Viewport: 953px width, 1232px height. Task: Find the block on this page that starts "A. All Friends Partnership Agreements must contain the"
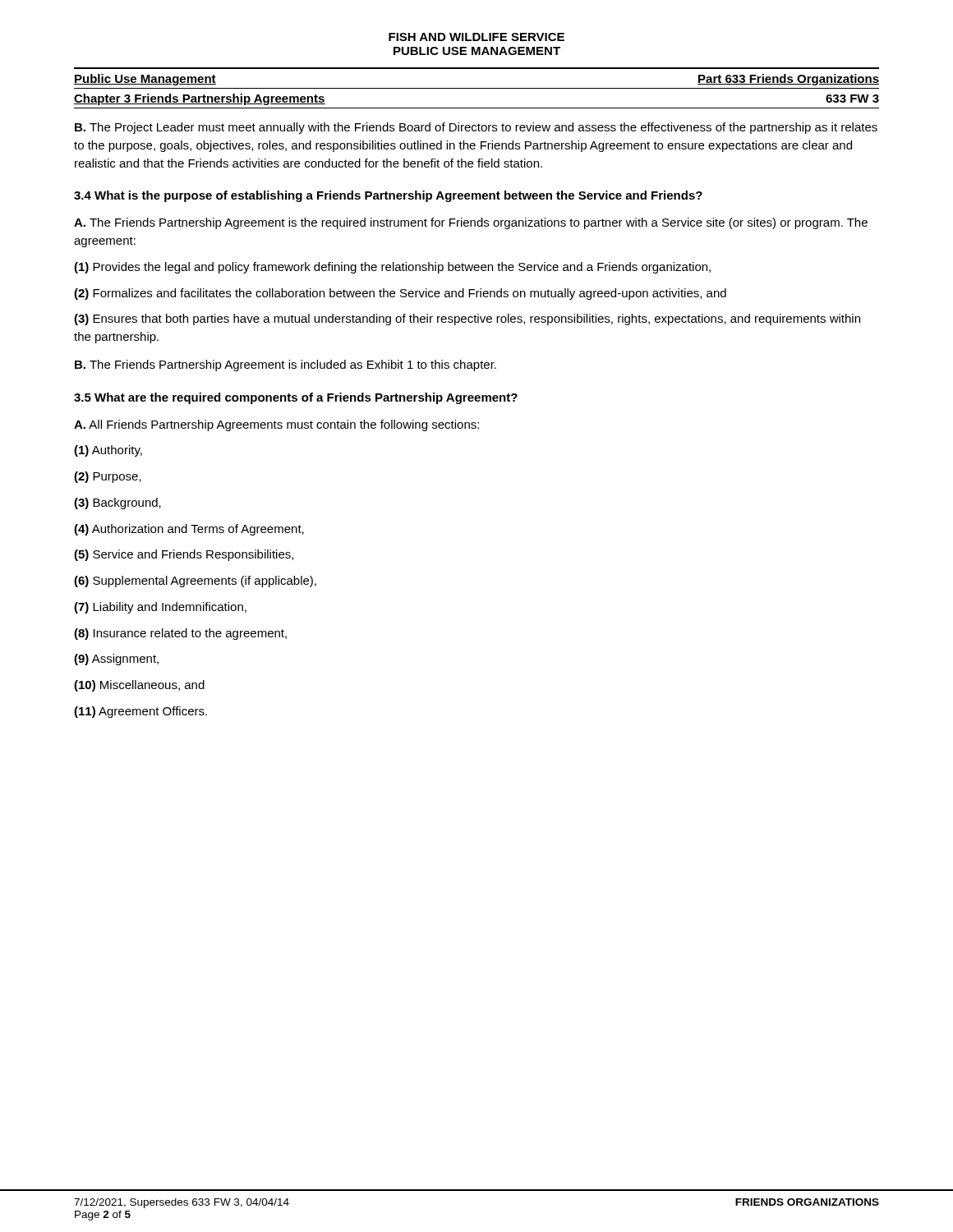(277, 424)
